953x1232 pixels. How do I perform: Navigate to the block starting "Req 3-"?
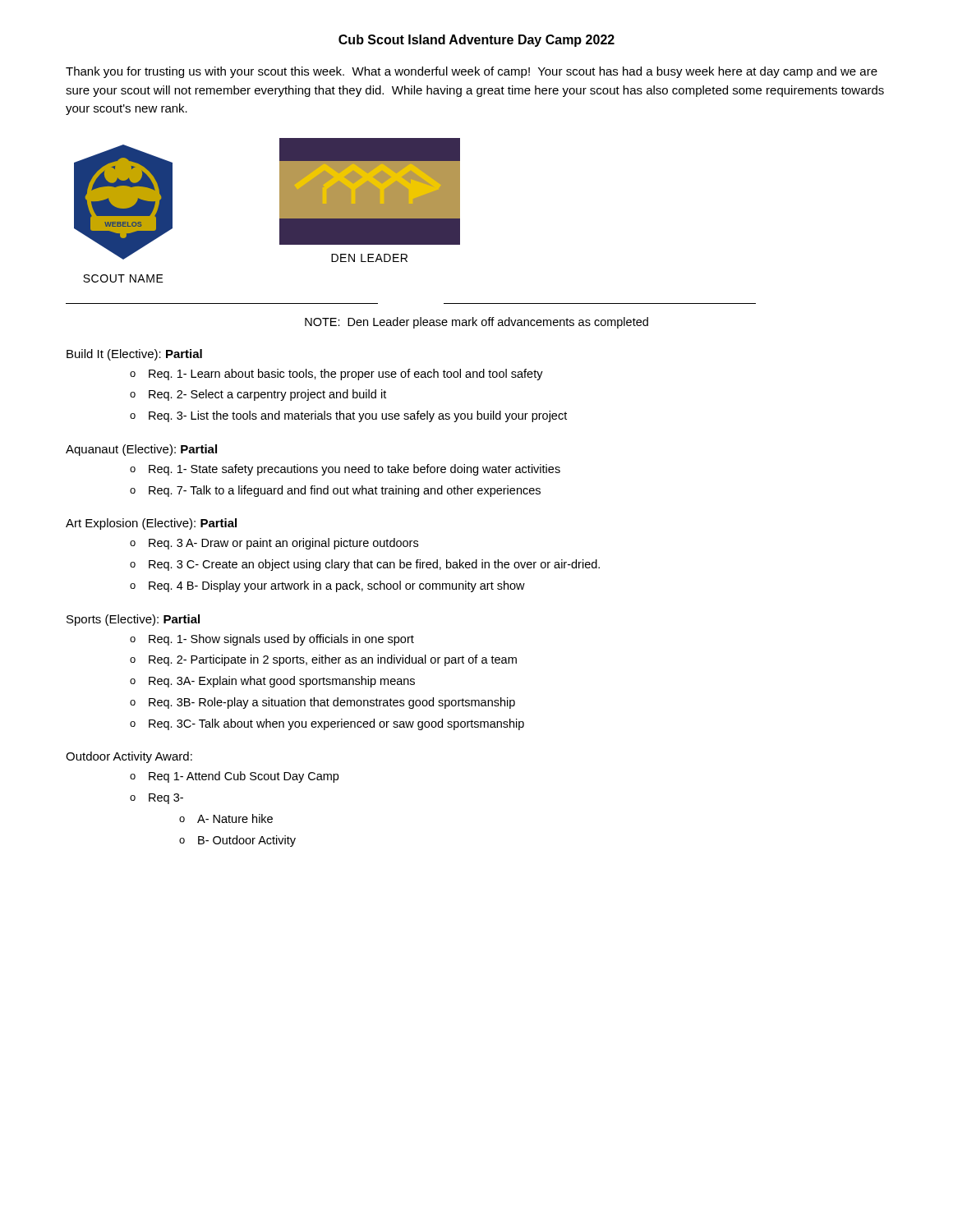[166, 798]
